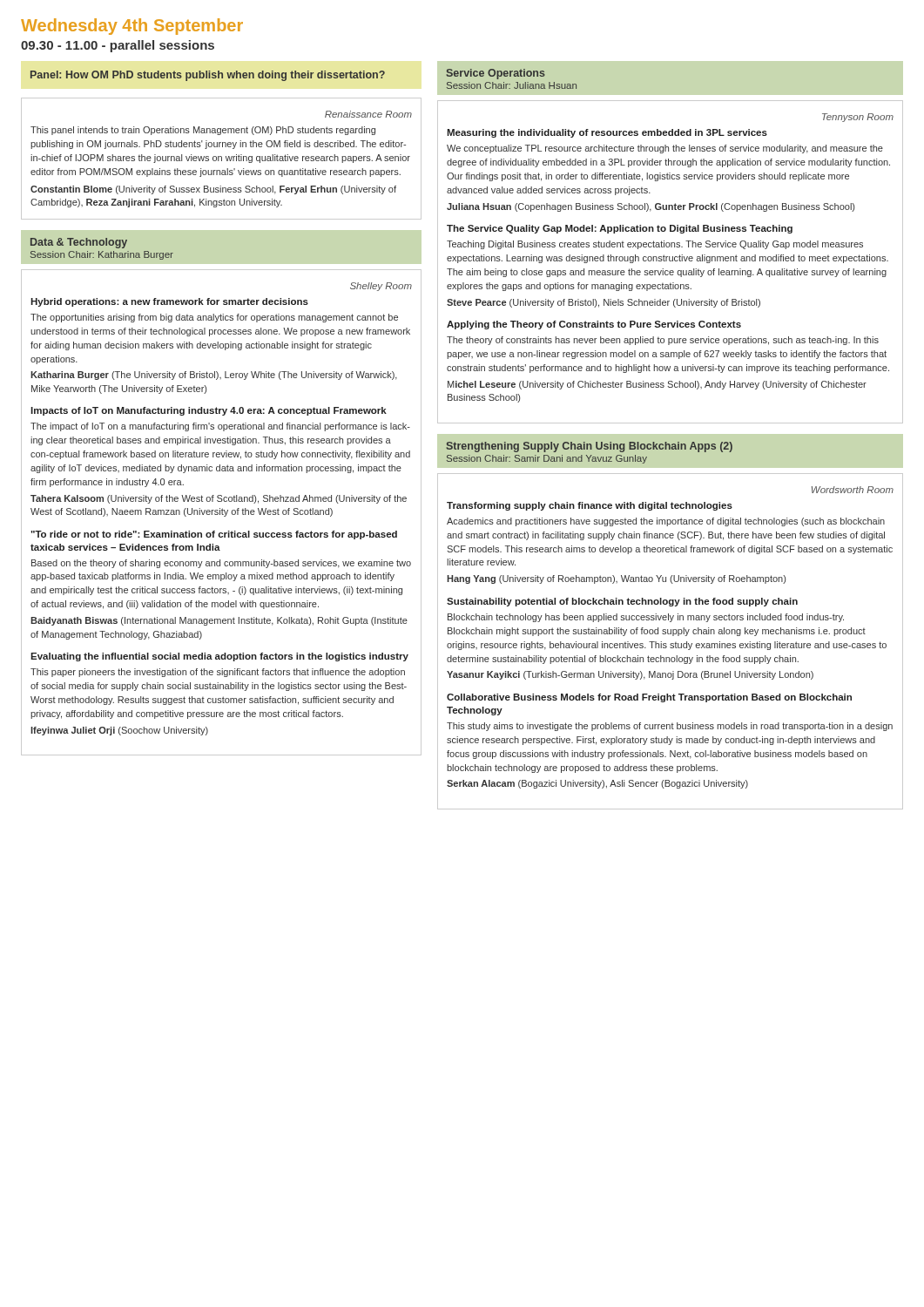Point to the block starting "Wordsworth Room"
The width and height of the screenshot is (924, 1307).
[852, 489]
